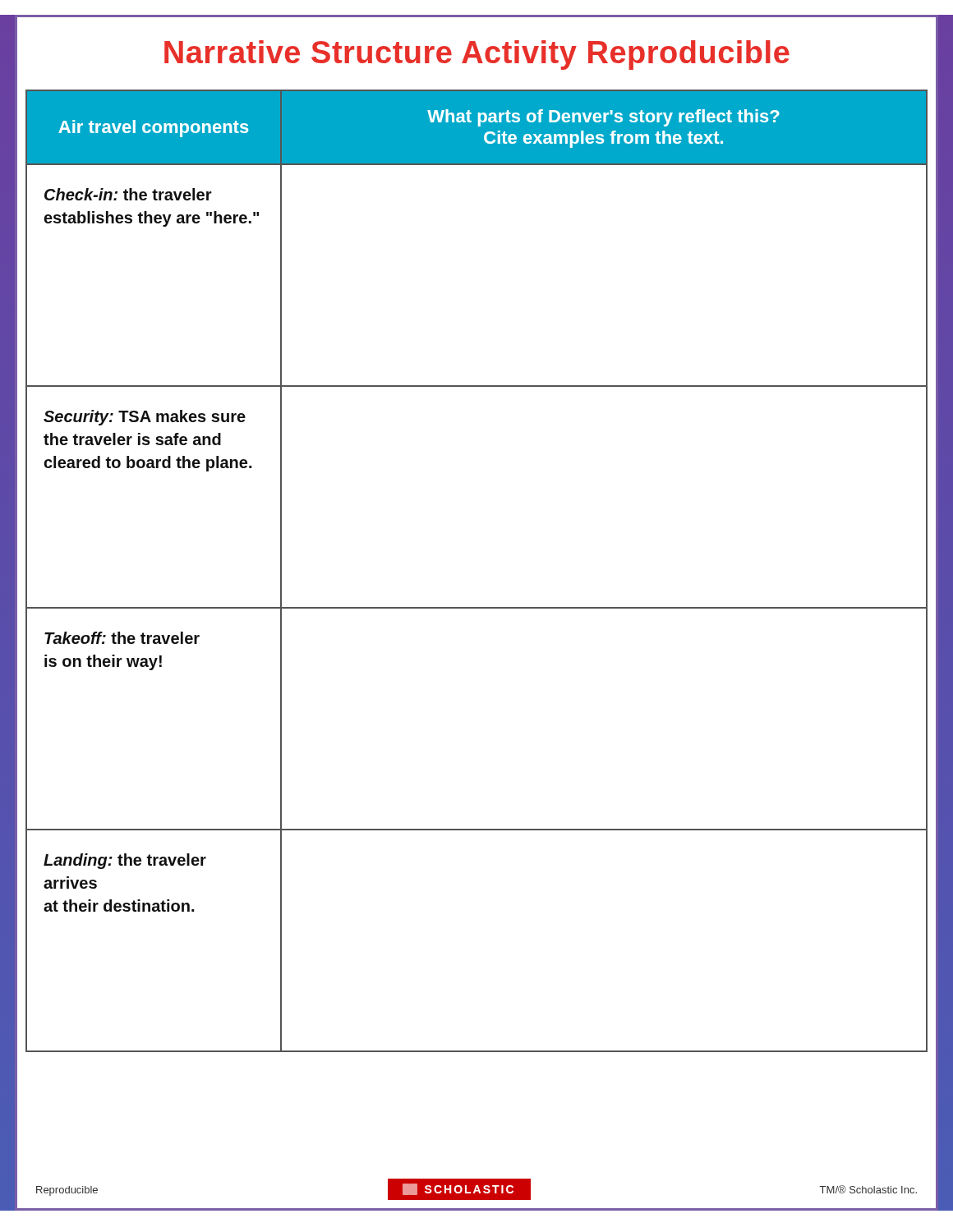Find the table that mentions "Air travel components"
Viewport: 953px width, 1232px height.
(x=476, y=571)
